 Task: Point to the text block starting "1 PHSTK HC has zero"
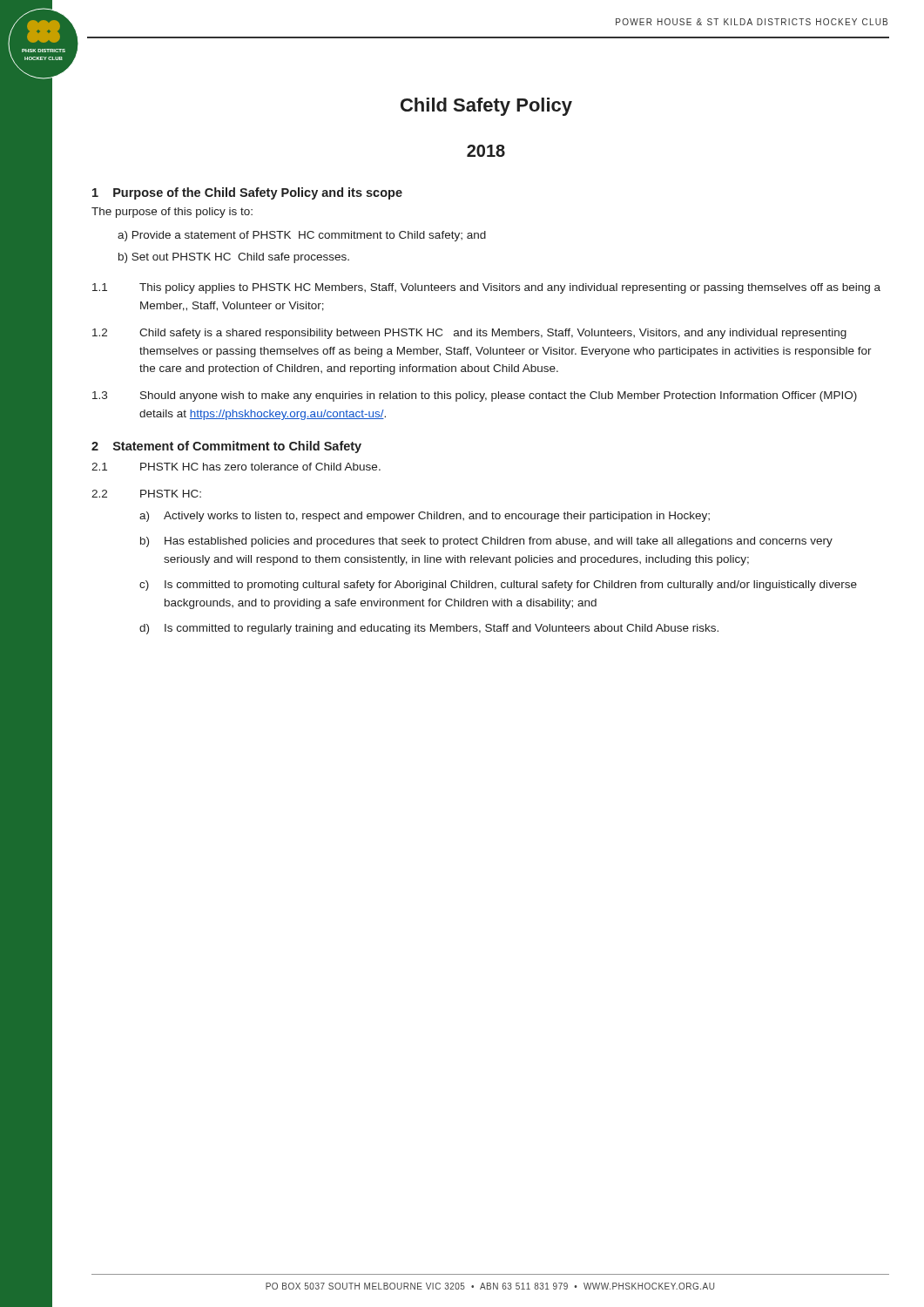pos(236,467)
